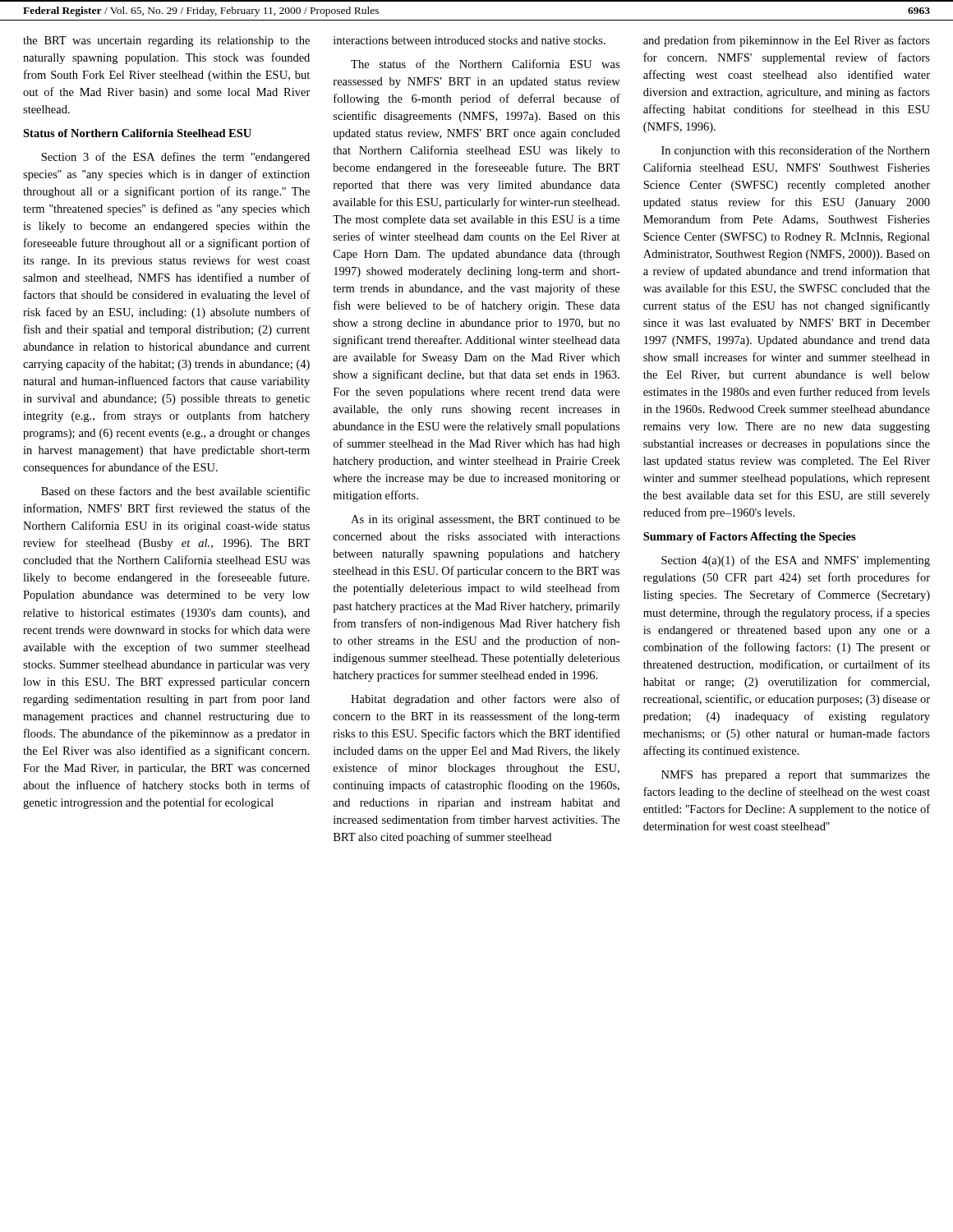Locate the section header that reads "Summary of Factors Affecting"

tap(786, 537)
